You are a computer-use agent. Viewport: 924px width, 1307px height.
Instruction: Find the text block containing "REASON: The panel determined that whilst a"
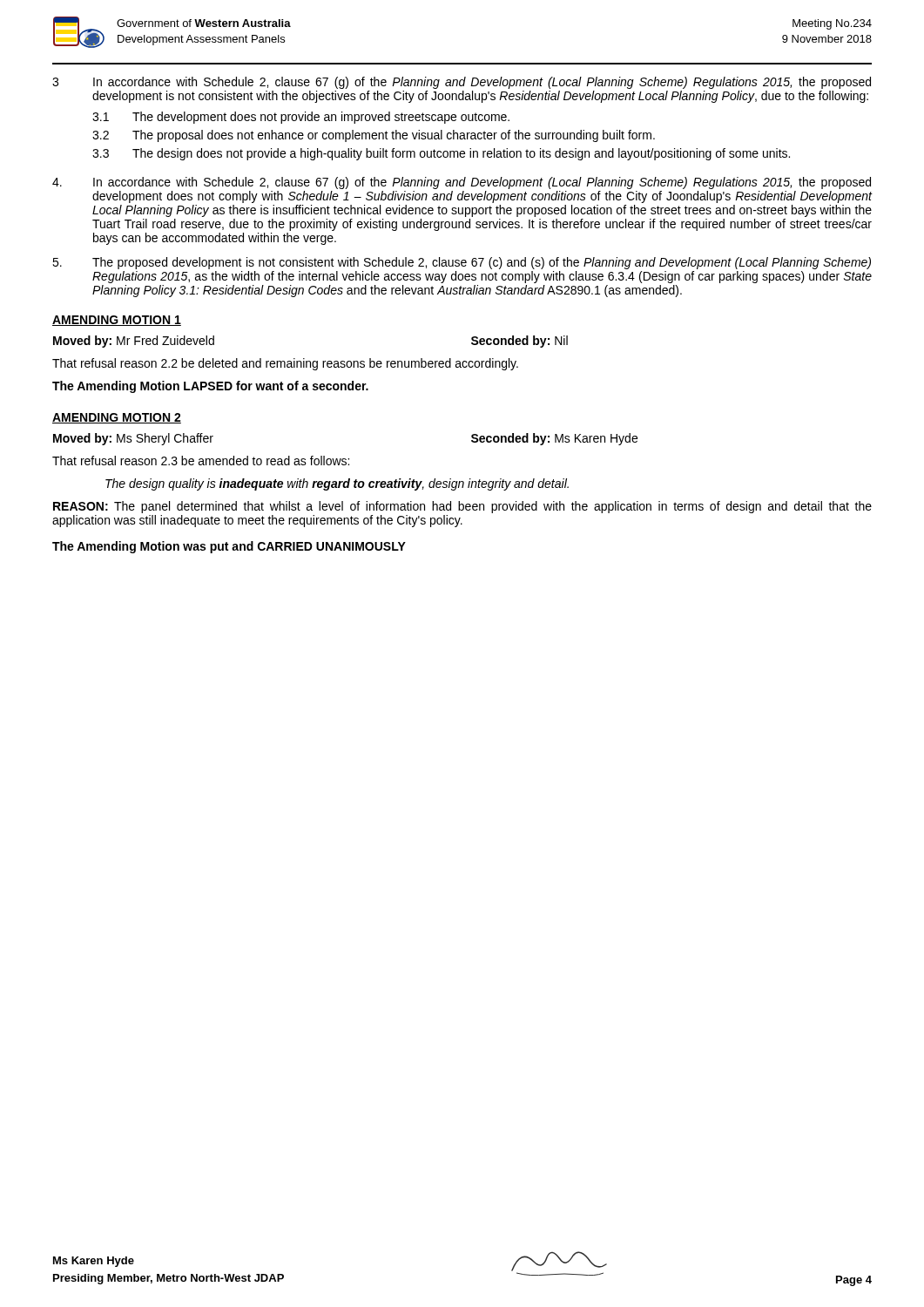(x=462, y=513)
